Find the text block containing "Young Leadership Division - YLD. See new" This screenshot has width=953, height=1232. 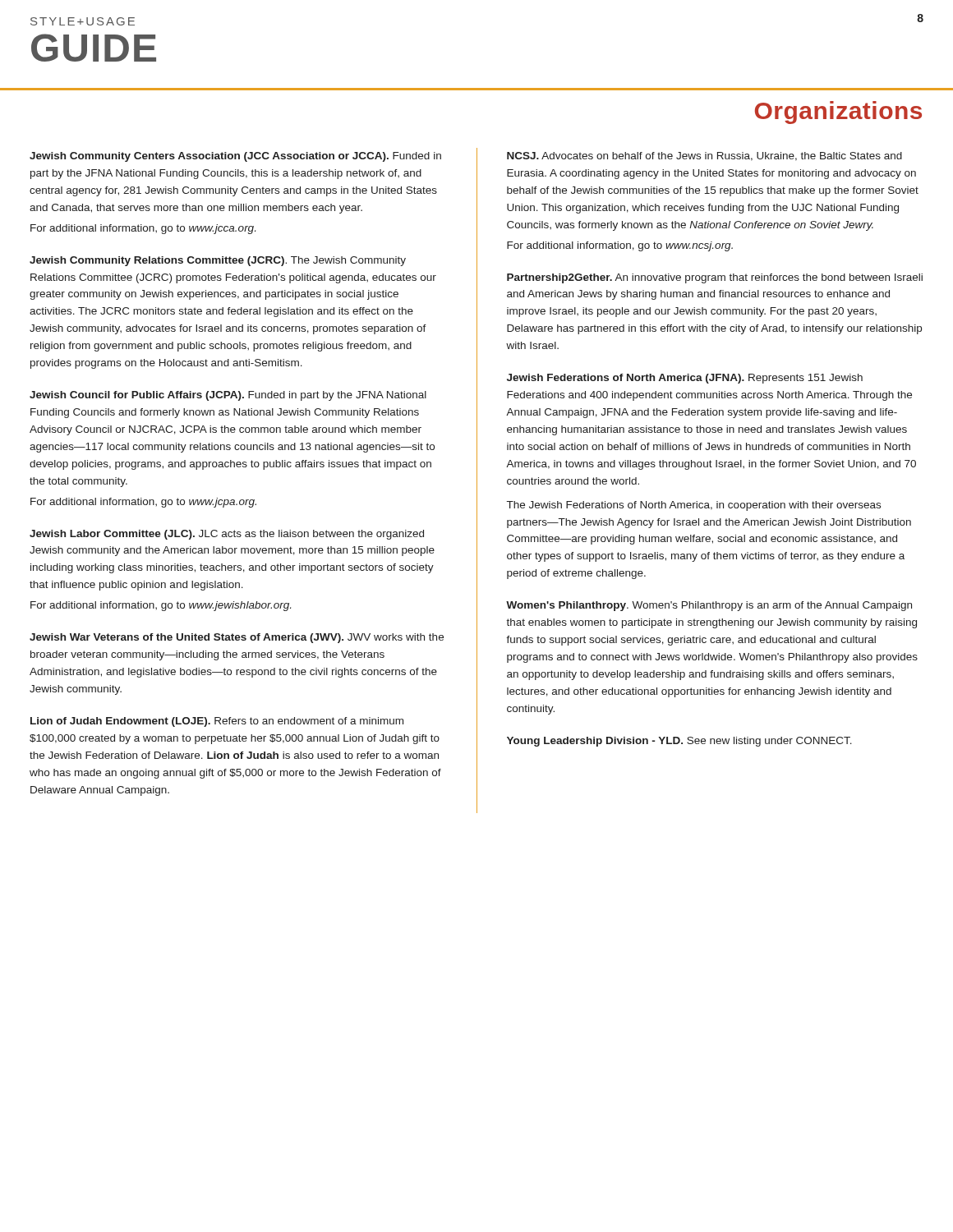pos(715,741)
